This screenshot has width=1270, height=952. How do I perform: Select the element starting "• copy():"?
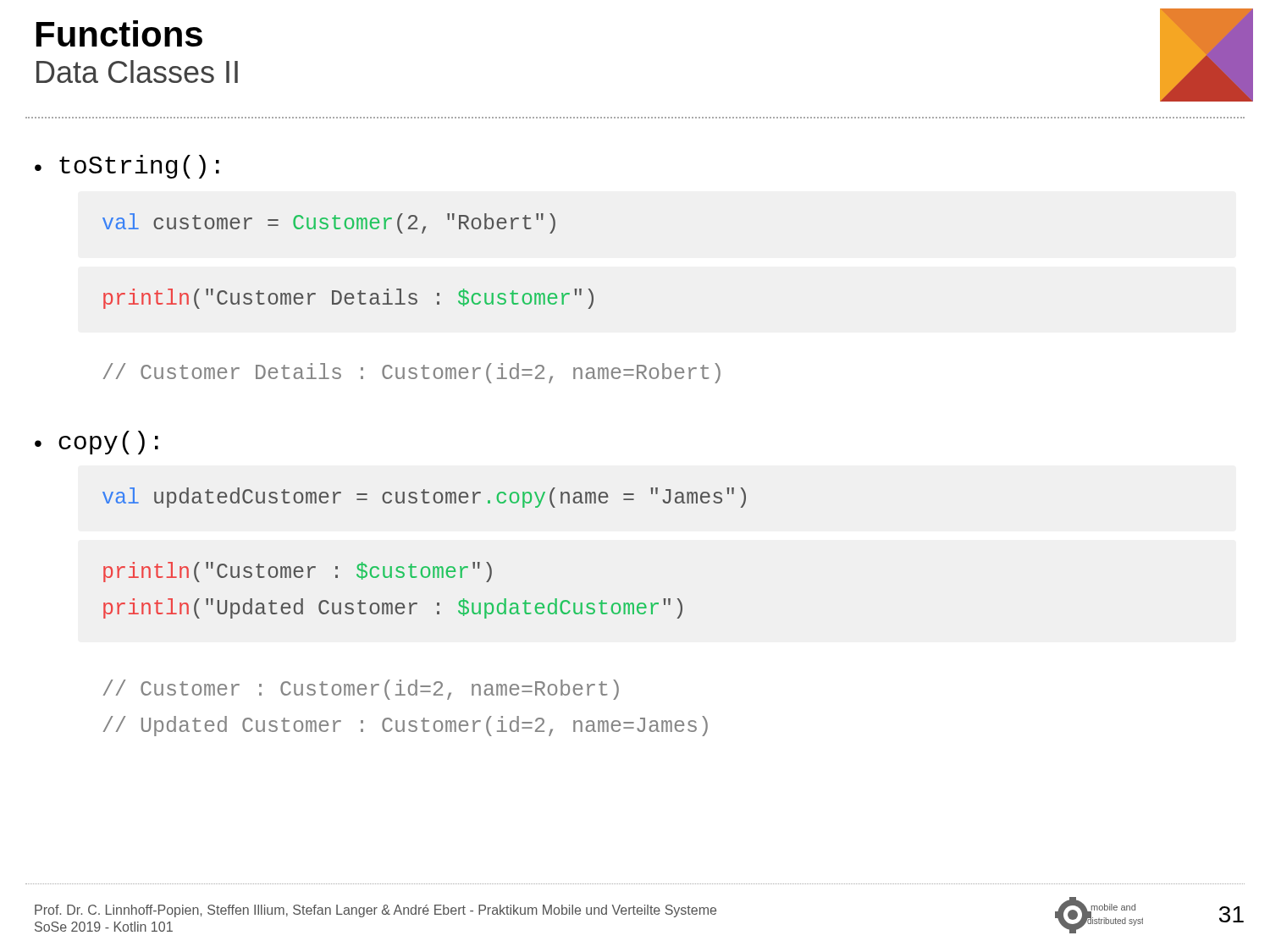(99, 442)
